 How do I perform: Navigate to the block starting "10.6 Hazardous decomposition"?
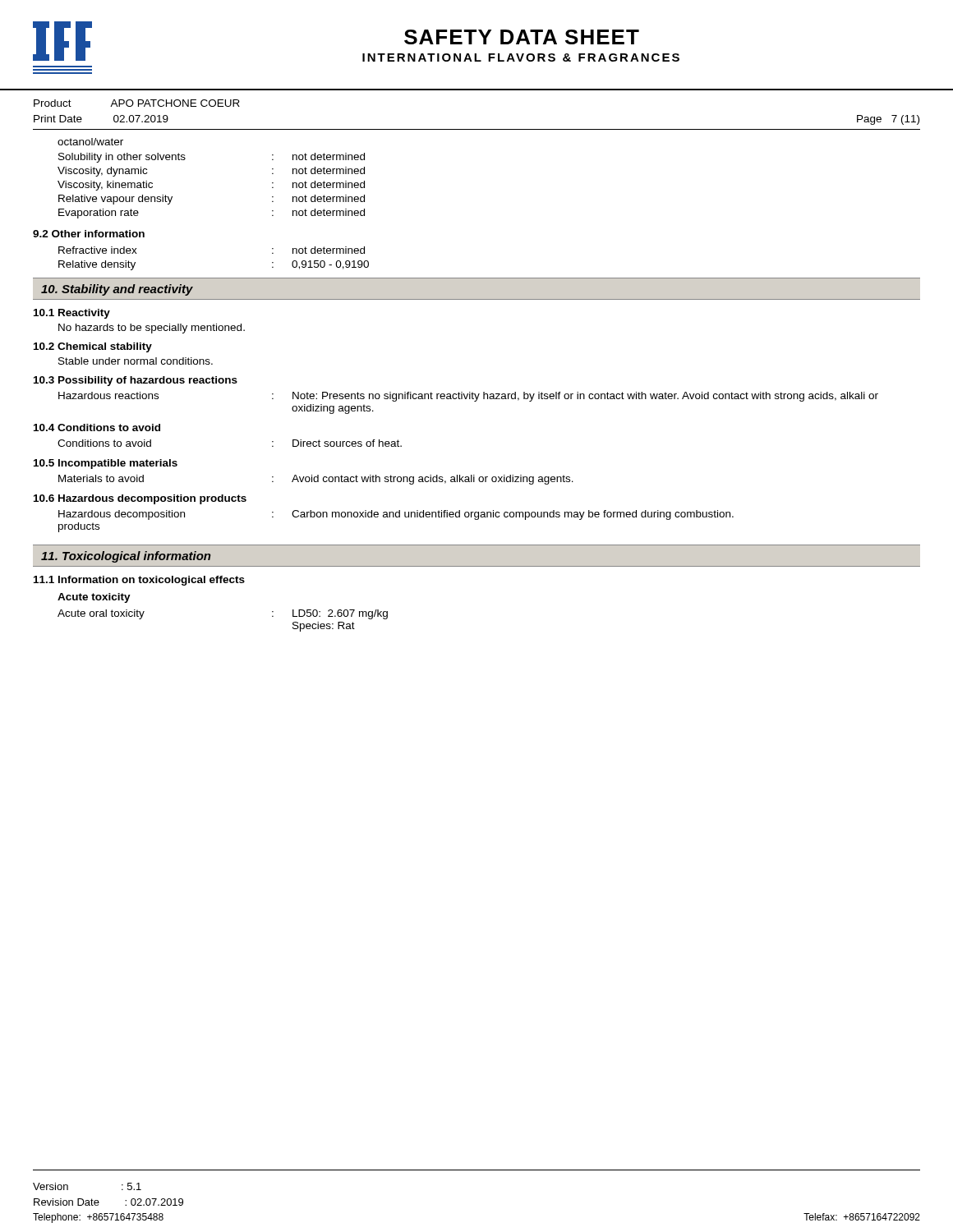click(140, 498)
